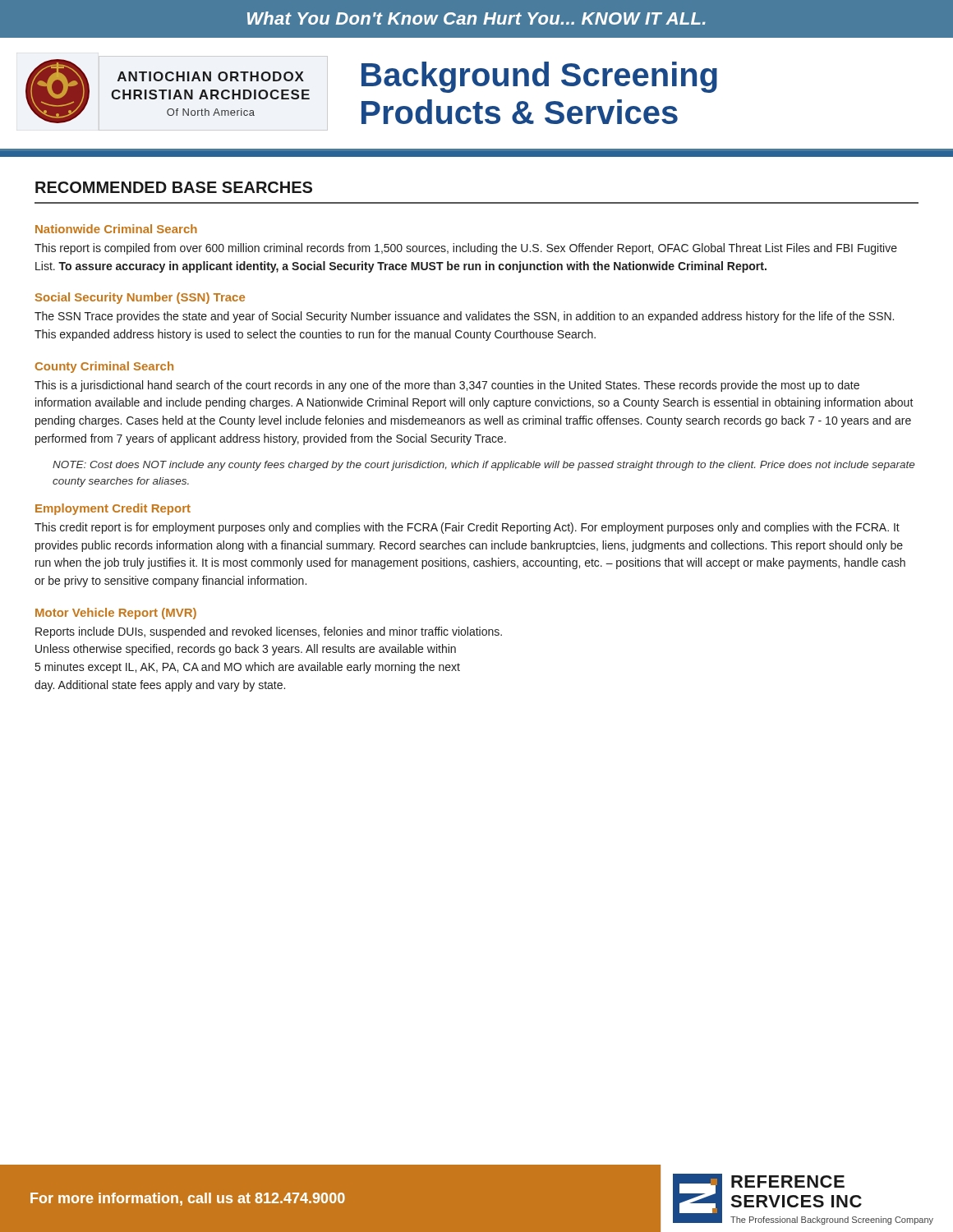Where does it say "RECOMMENDED BASE SEARCHES"?
The image size is (953, 1232).
174,187
